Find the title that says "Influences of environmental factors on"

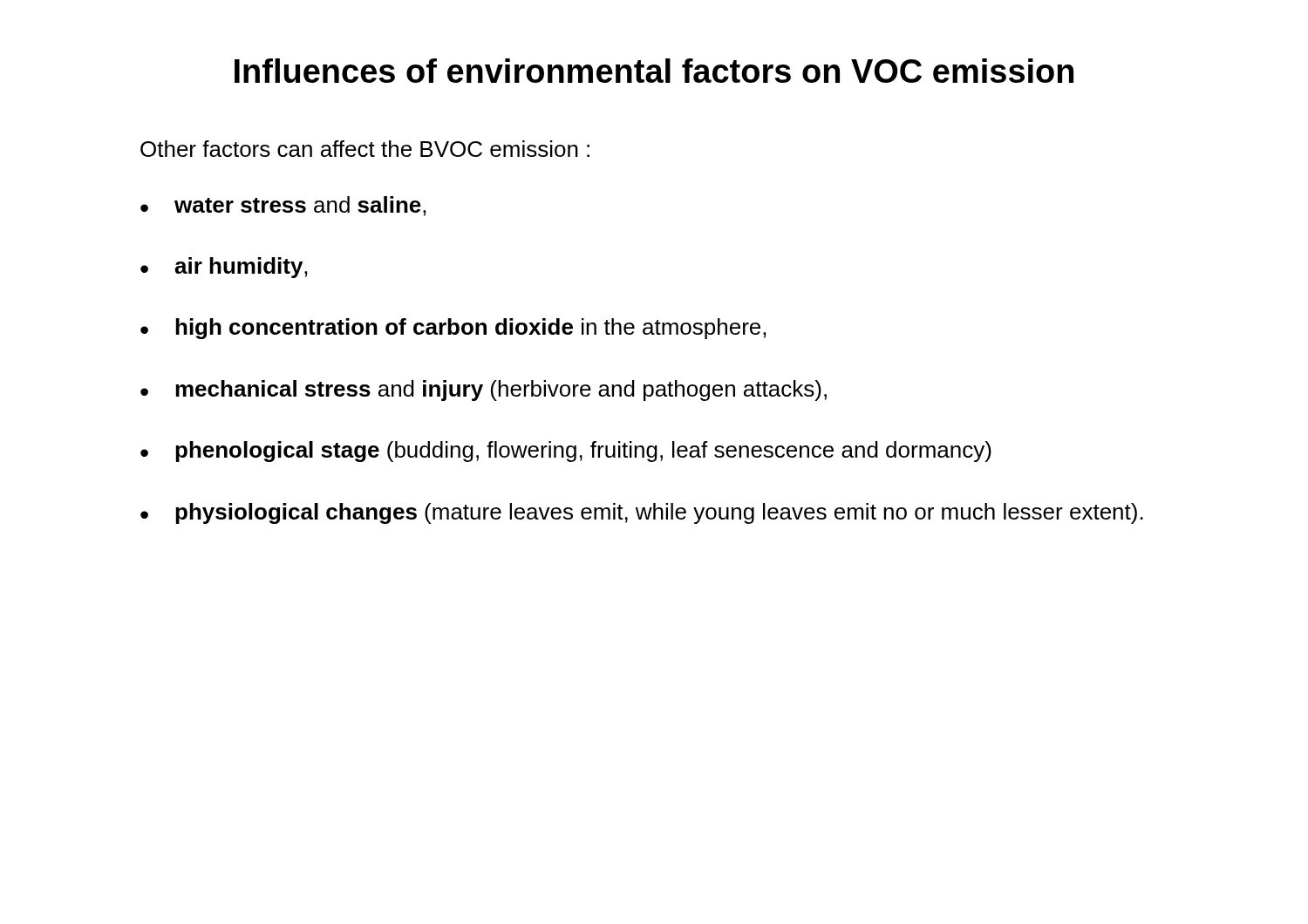pyautogui.click(x=654, y=71)
